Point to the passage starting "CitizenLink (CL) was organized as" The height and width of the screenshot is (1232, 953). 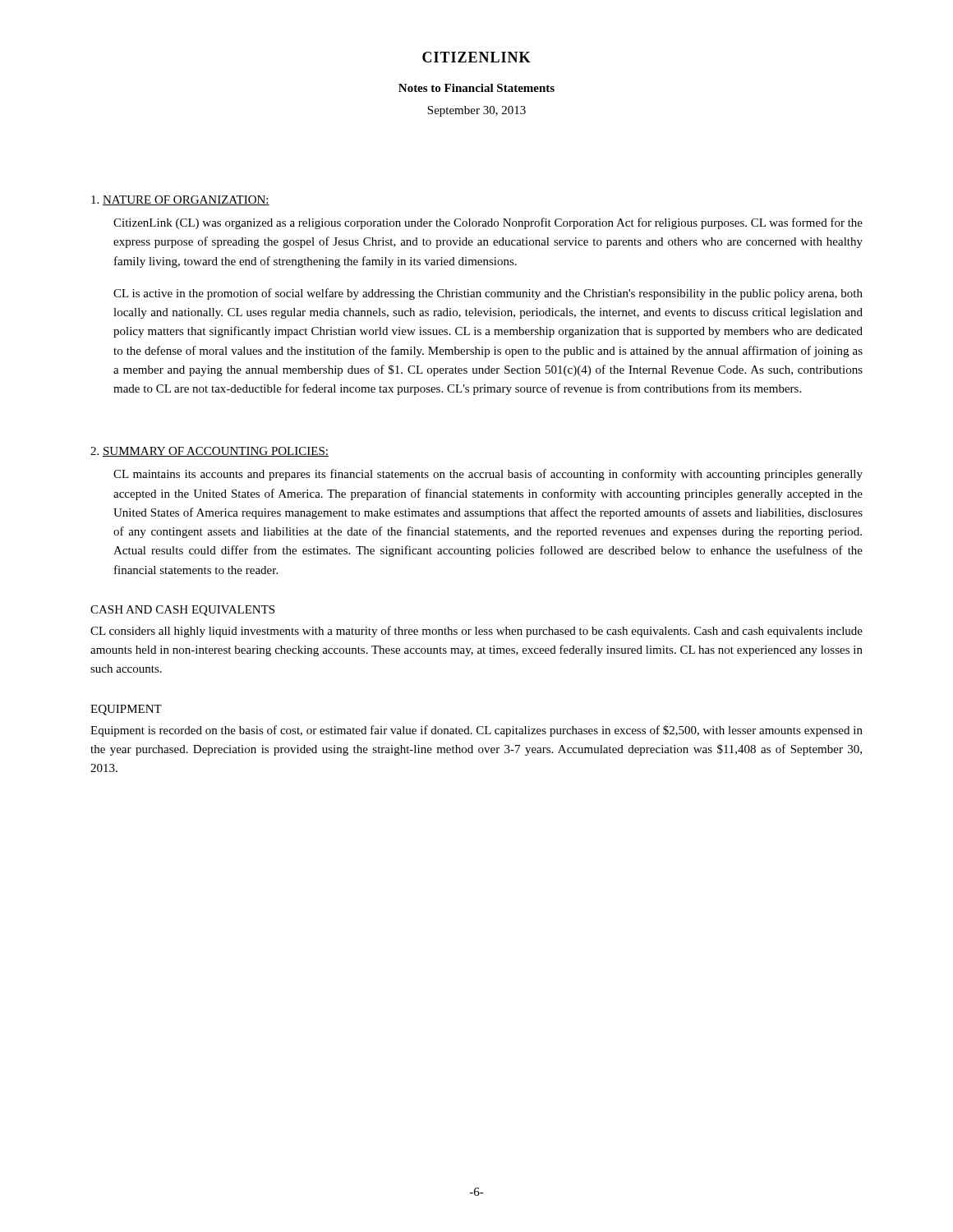488,242
